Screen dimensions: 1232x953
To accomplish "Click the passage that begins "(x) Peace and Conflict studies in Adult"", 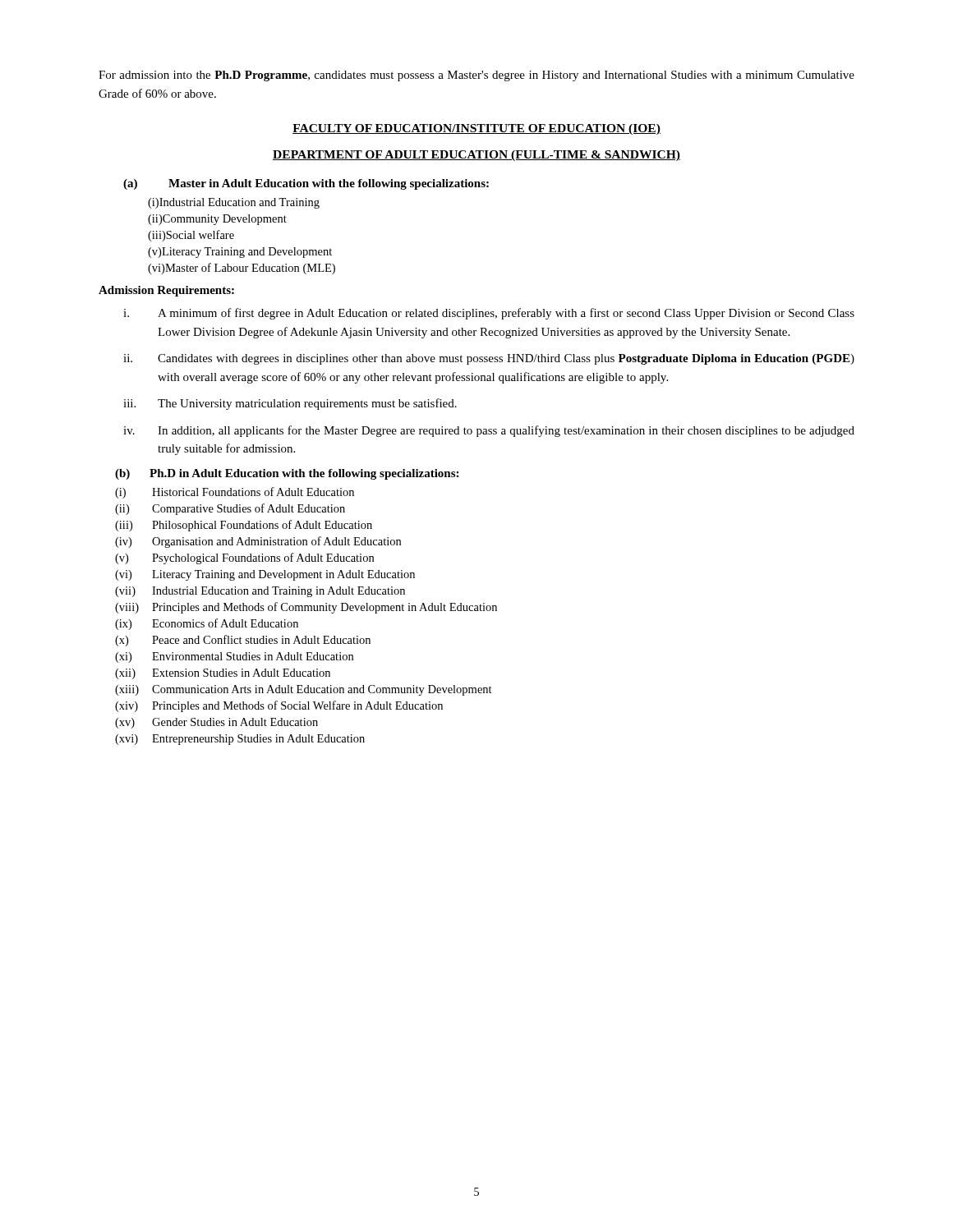I will click(x=235, y=640).
